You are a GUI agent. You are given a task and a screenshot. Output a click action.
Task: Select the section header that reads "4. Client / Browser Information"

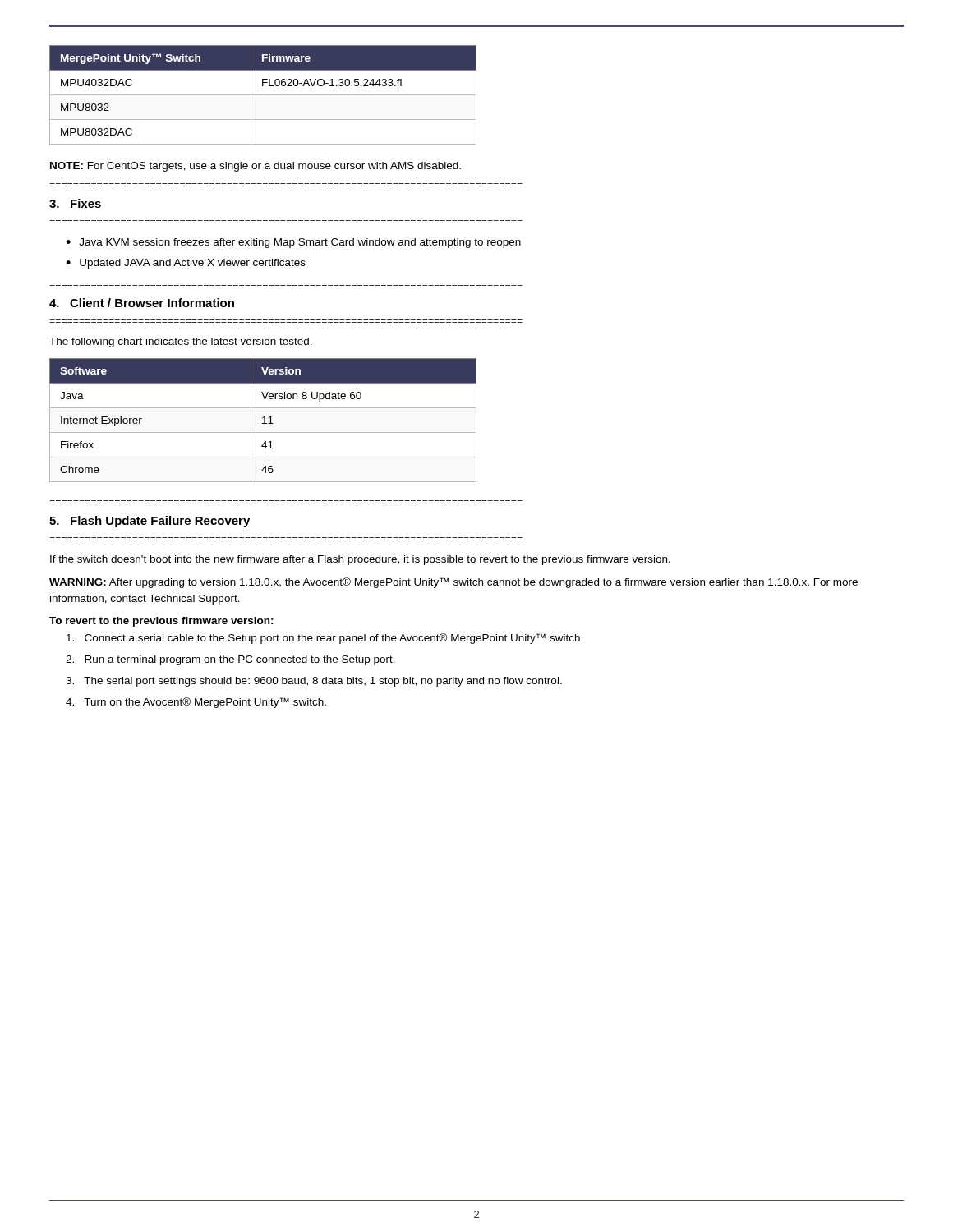(x=142, y=303)
